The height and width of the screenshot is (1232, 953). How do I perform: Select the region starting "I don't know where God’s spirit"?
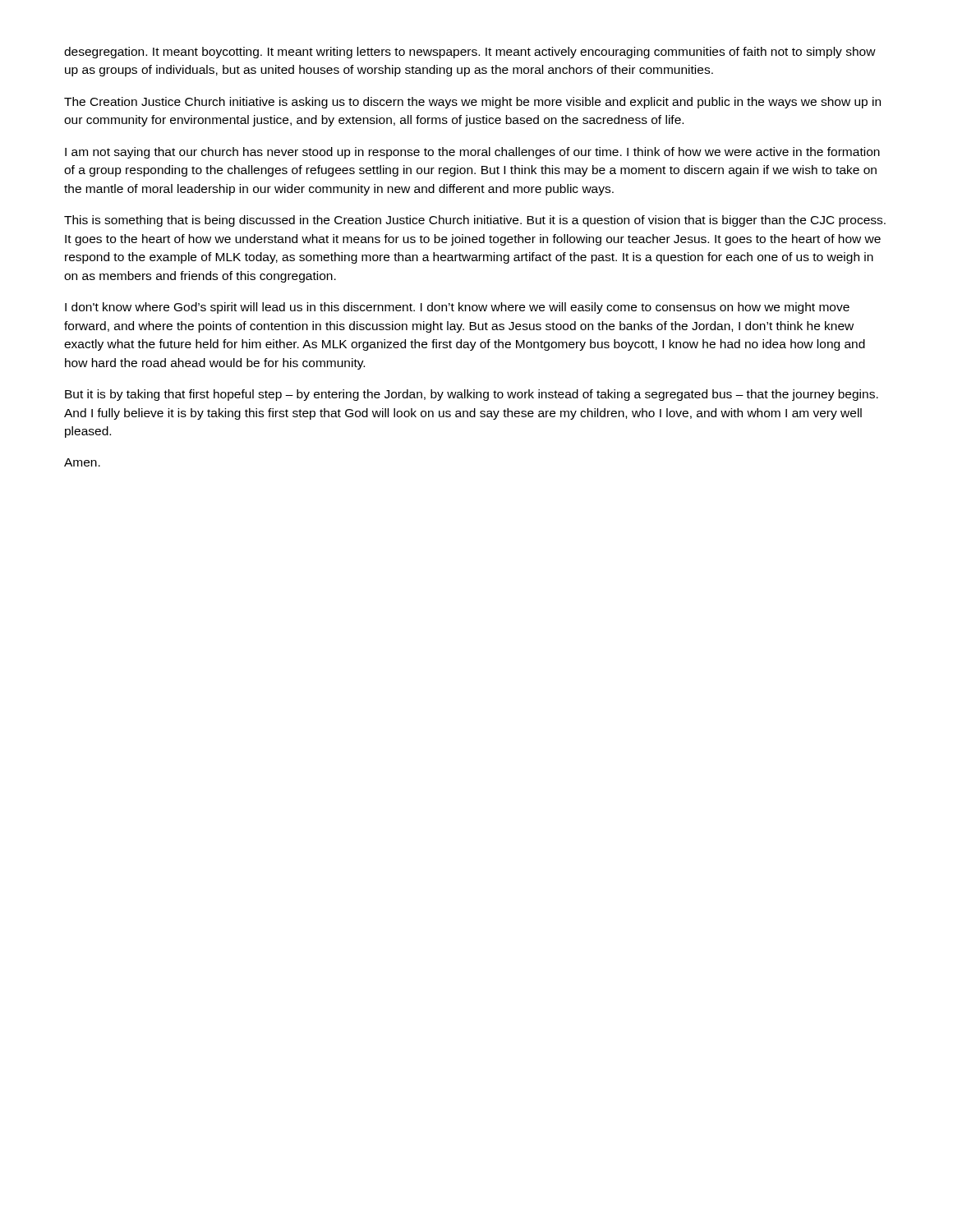click(465, 335)
